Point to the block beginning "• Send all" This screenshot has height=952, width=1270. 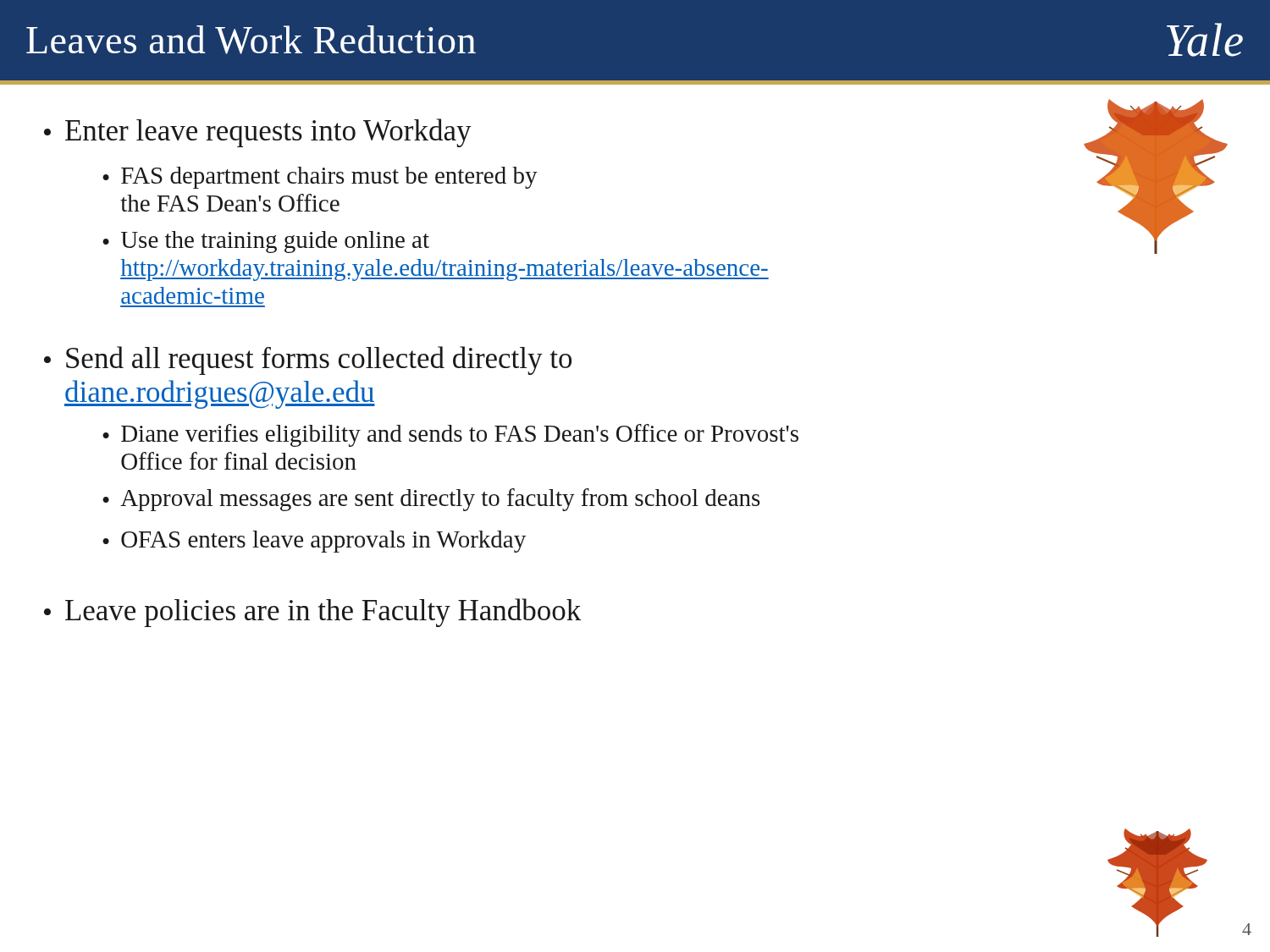(x=308, y=376)
